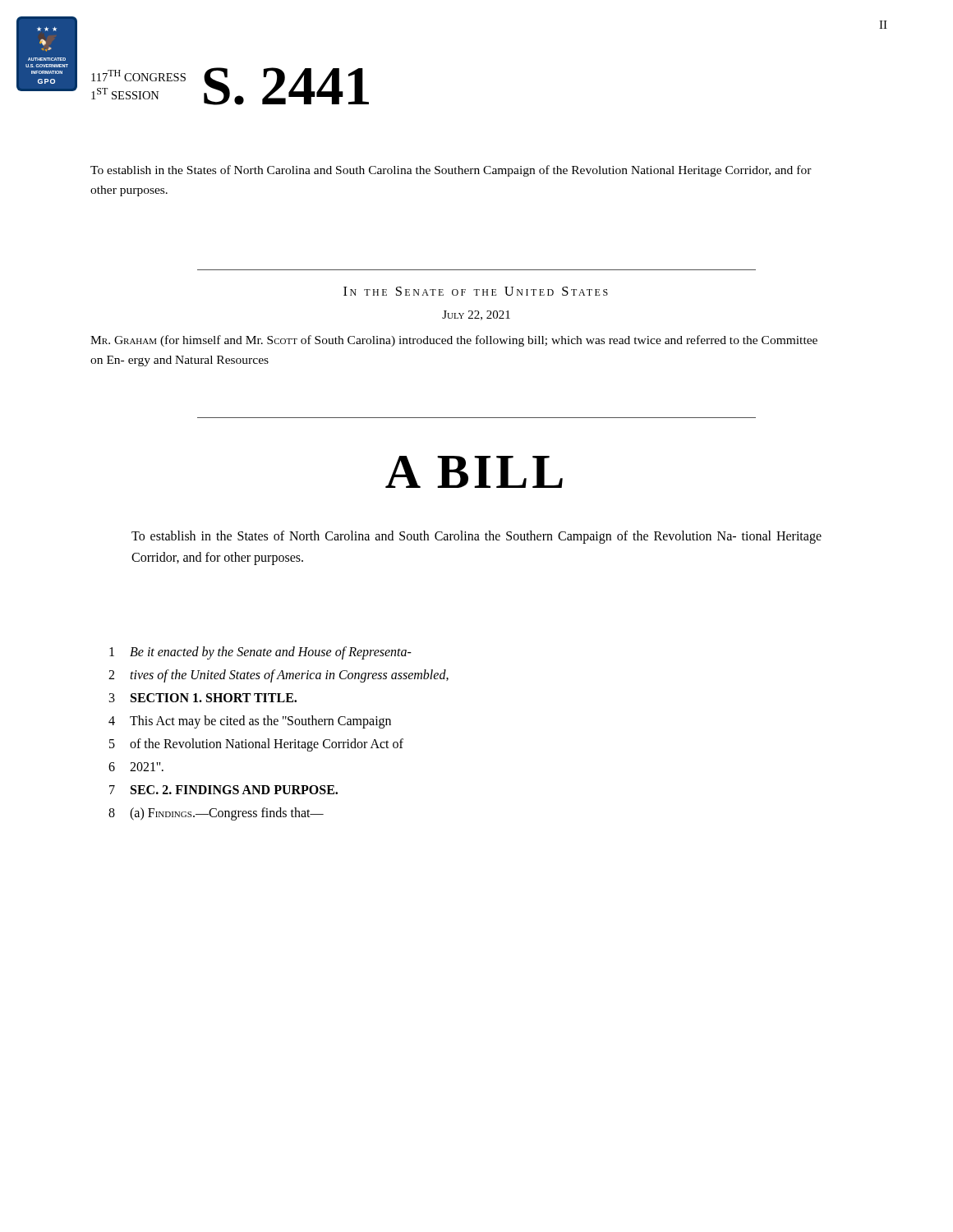Find the logo
The height and width of the screenshot is (1232, 953).
pyautogui.click(x=48, y=55)
